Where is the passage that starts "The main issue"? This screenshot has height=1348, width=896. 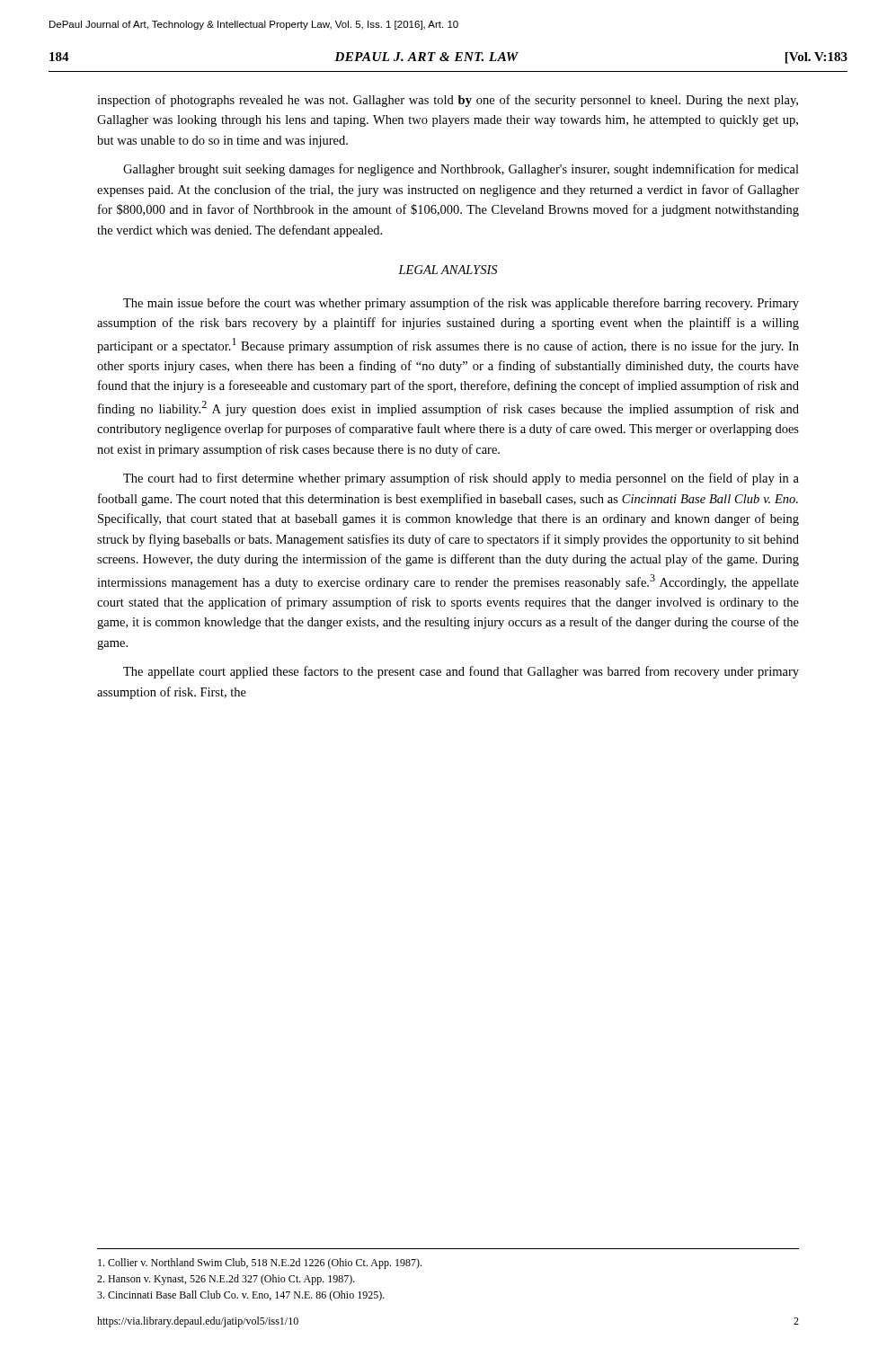448,497
